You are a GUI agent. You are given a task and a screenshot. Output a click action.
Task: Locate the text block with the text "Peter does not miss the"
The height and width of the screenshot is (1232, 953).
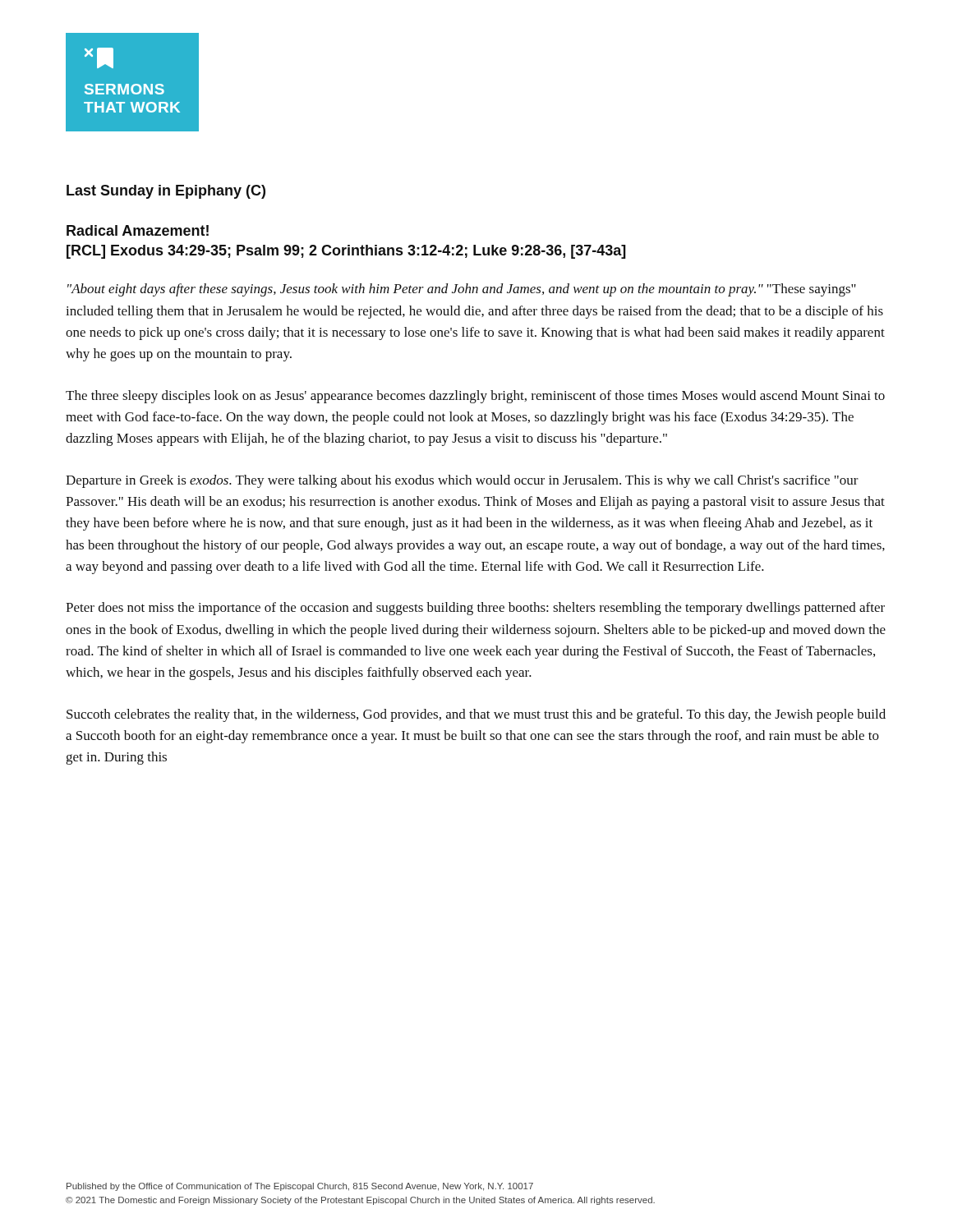(x=476, y=640)
